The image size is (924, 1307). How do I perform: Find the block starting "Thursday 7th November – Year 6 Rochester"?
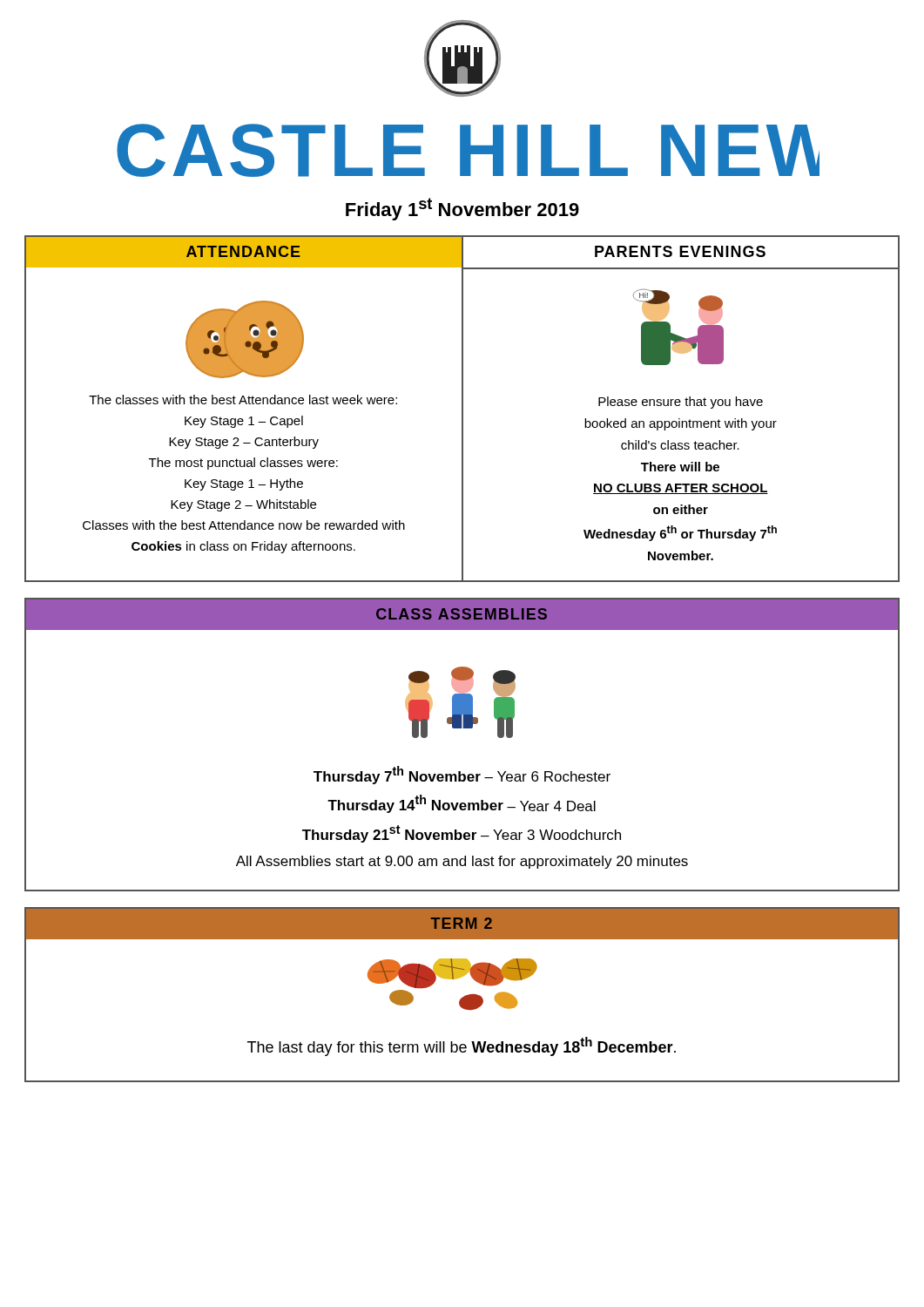(x=462, y=817)
